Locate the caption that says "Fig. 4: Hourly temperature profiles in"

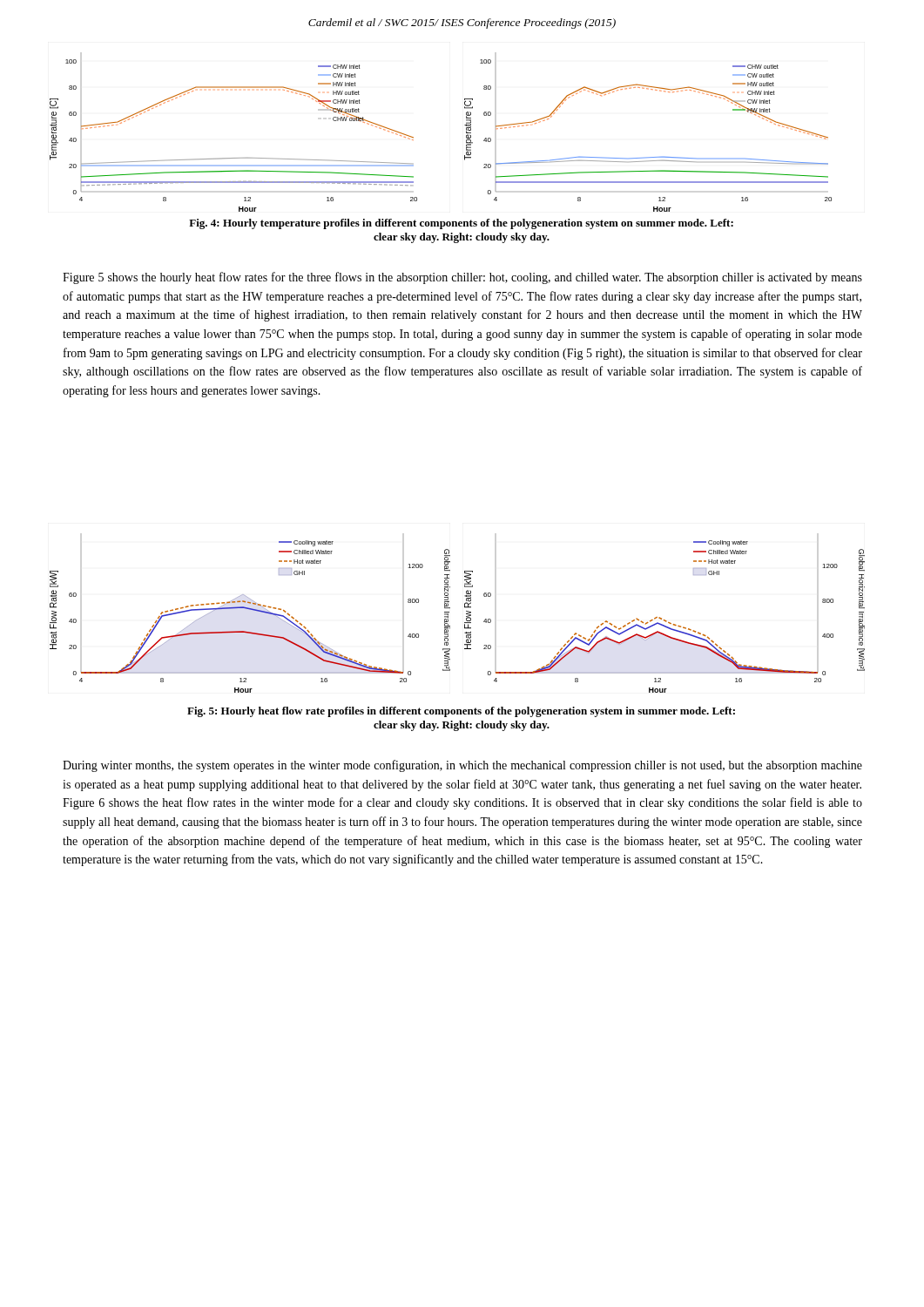(x=462, y=230)
